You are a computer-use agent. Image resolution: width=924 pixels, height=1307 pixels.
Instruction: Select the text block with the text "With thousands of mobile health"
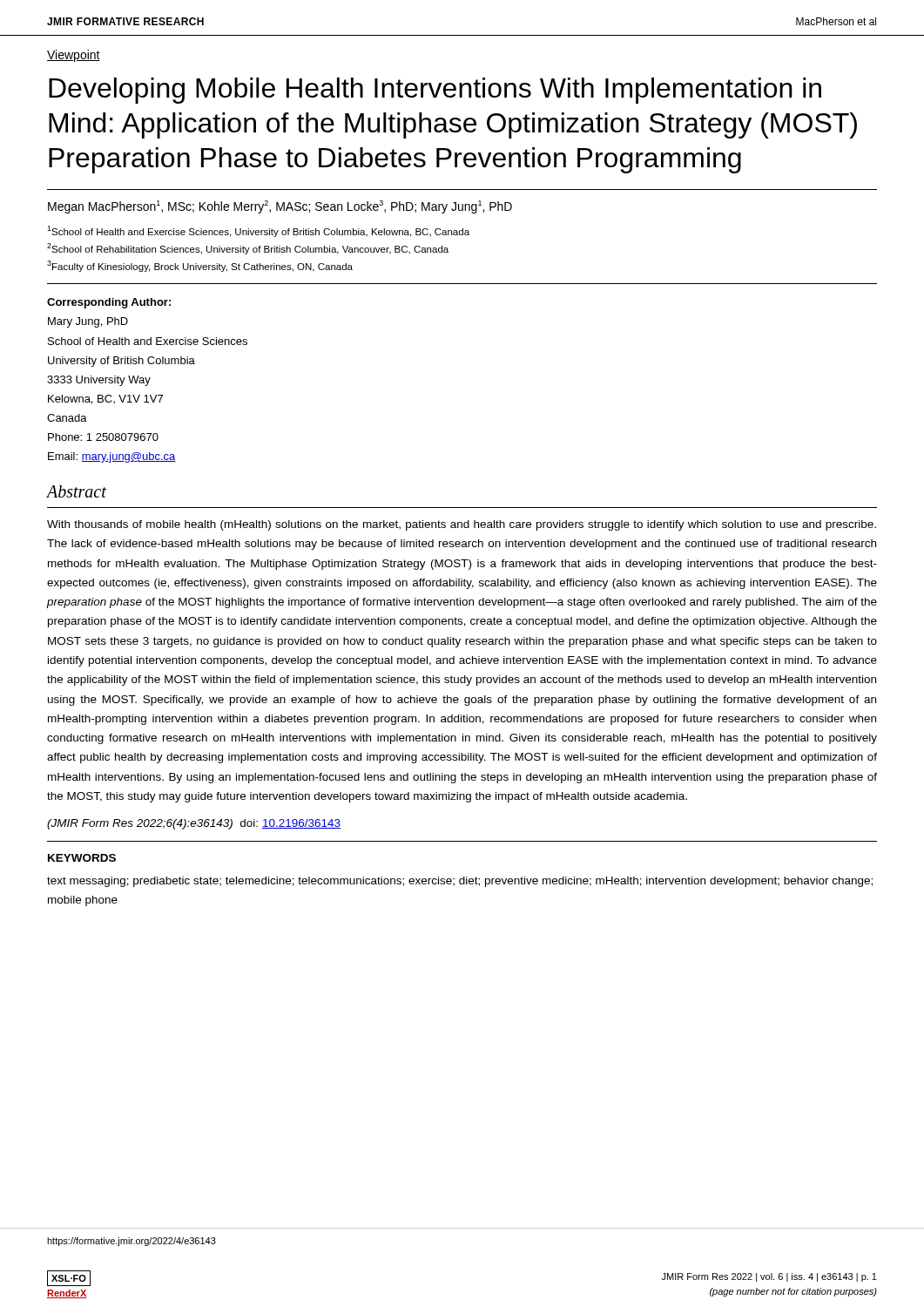tap(462, 660)
